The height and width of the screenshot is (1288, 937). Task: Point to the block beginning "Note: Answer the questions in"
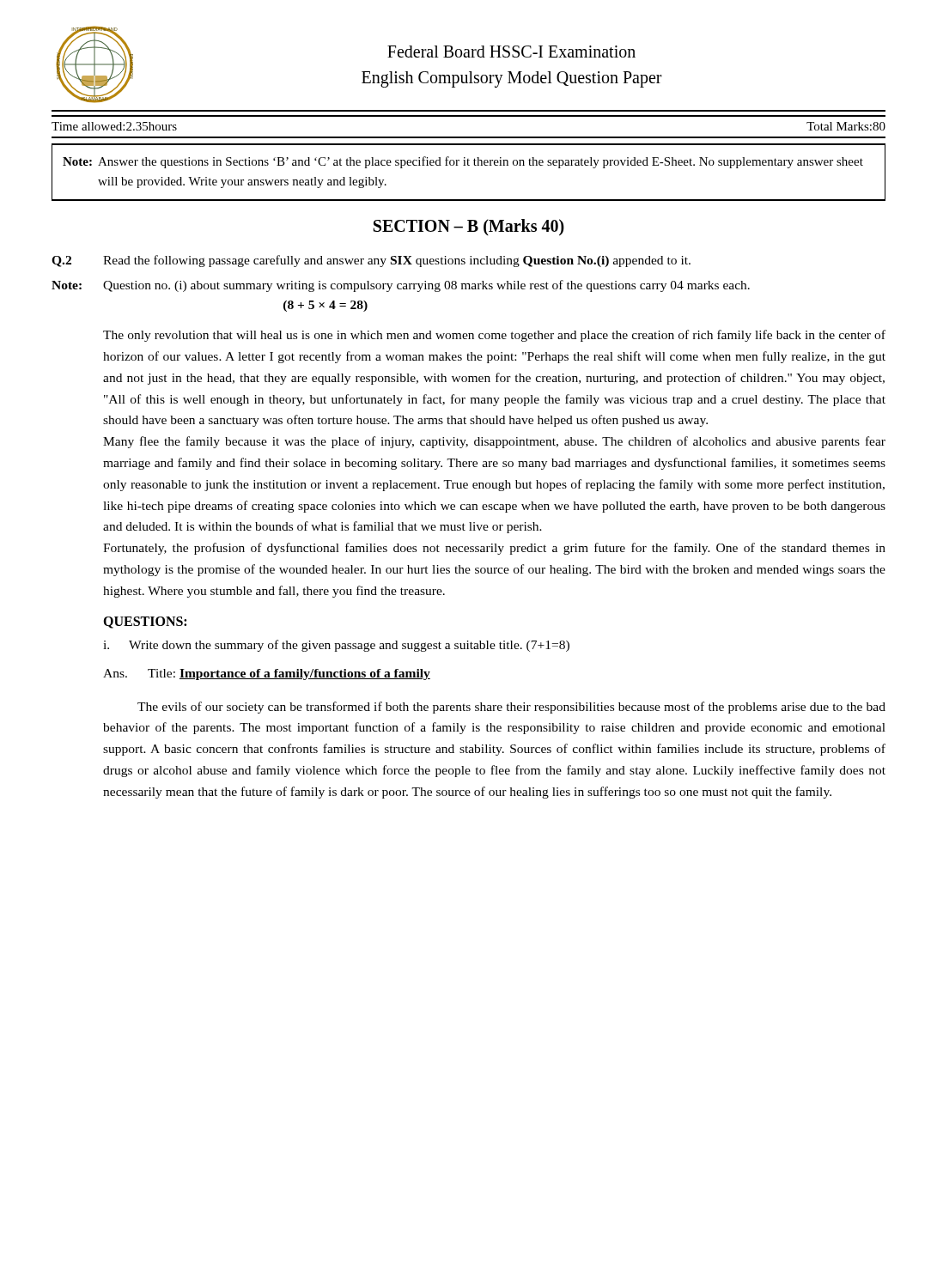[468, 172]
